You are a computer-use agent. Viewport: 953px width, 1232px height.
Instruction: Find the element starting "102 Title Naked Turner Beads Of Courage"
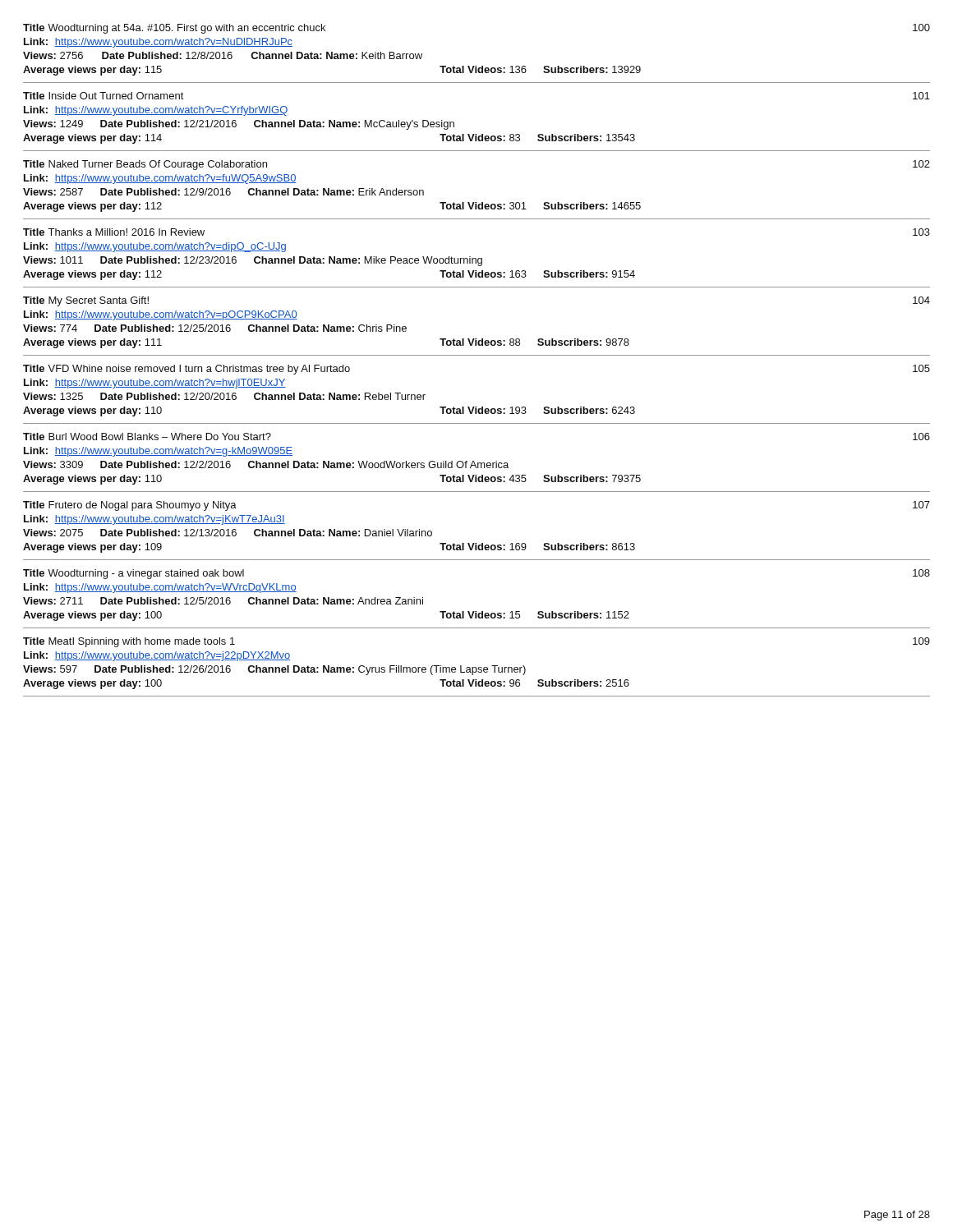click(x=136, y=165)
